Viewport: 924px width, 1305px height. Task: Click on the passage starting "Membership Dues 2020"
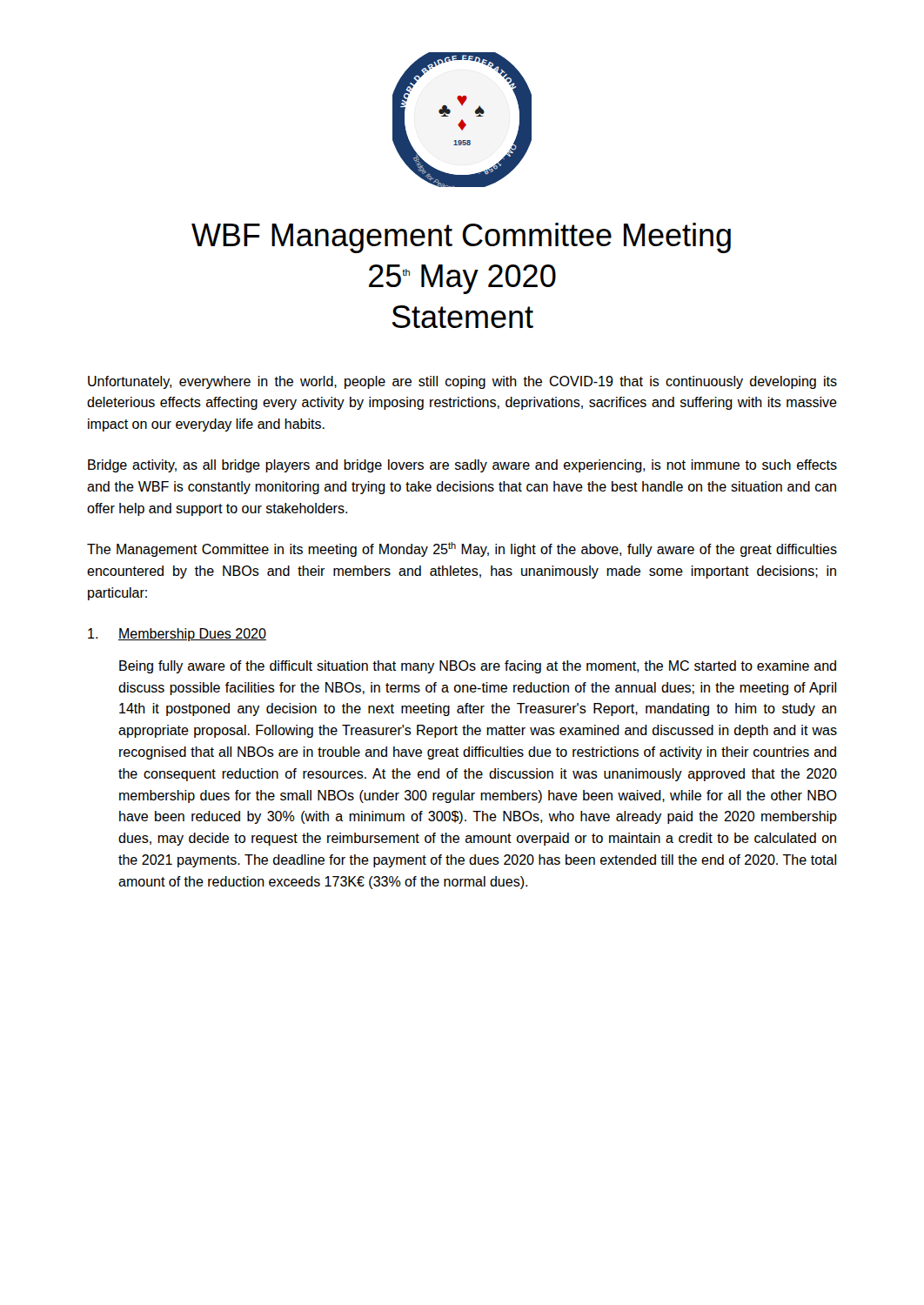[462, 758]
